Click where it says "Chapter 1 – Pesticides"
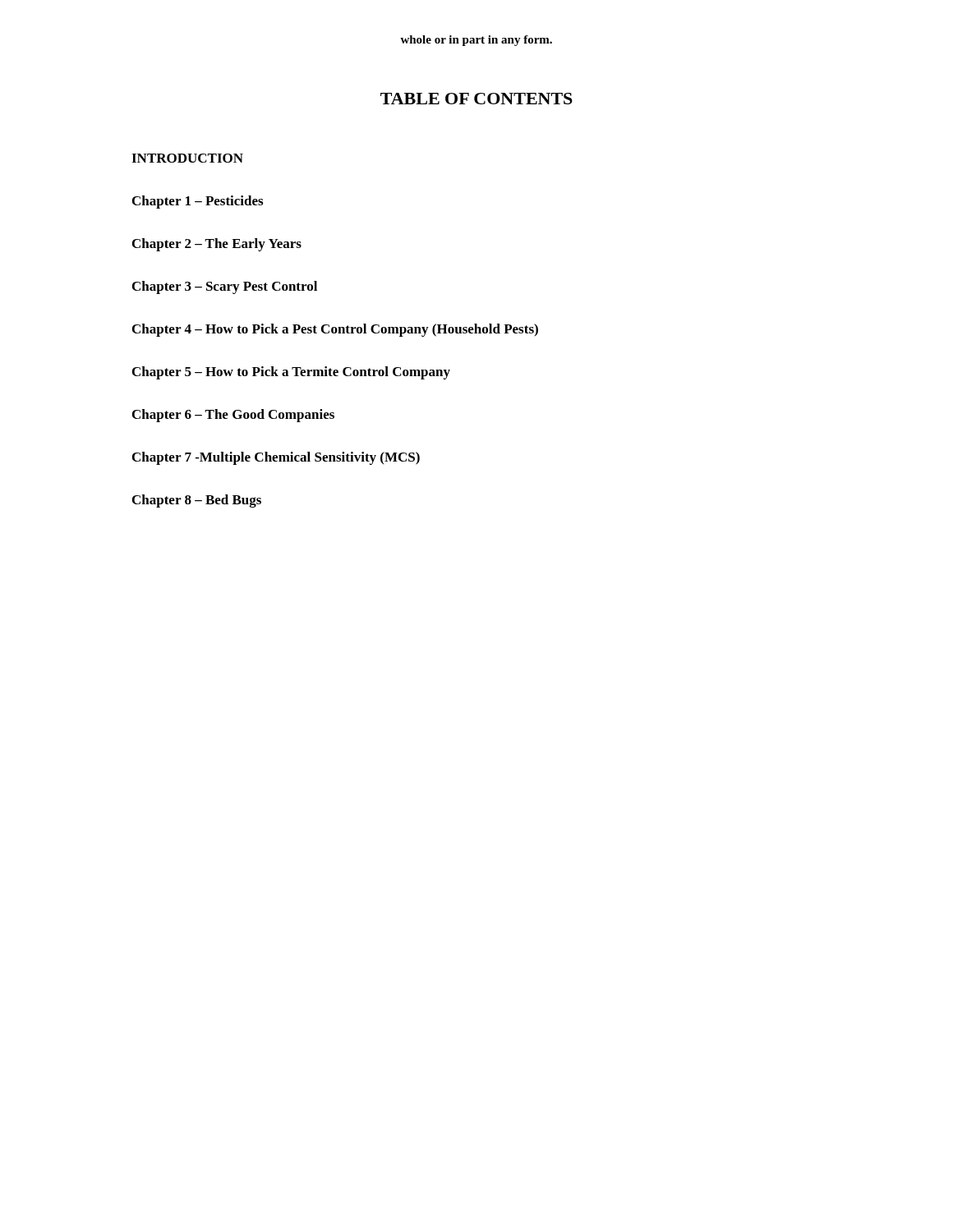The width and height of the screenshot is (953, 1232). (197, 201)
